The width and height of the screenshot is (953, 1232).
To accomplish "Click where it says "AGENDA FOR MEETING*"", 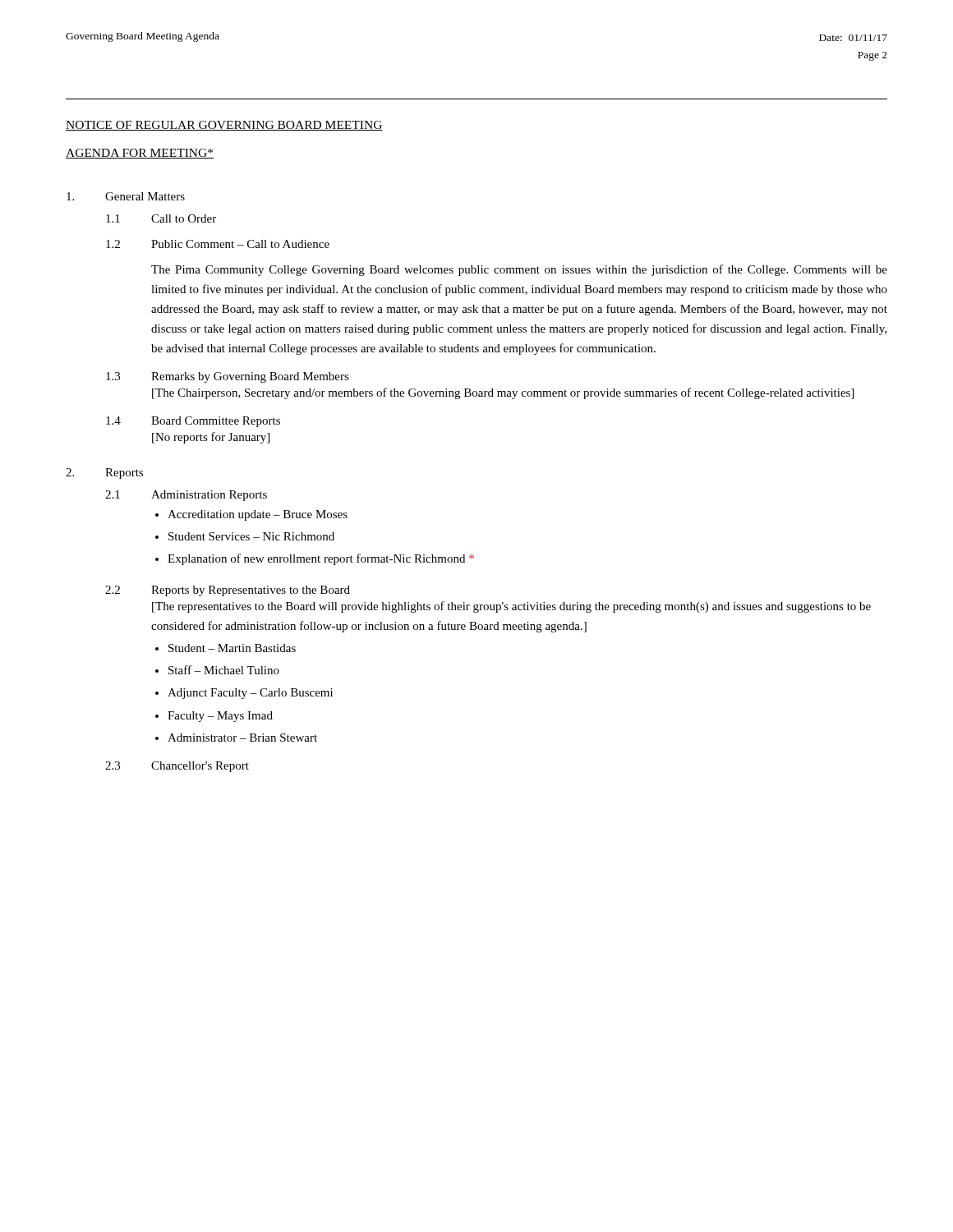I will tap(140, 152).
